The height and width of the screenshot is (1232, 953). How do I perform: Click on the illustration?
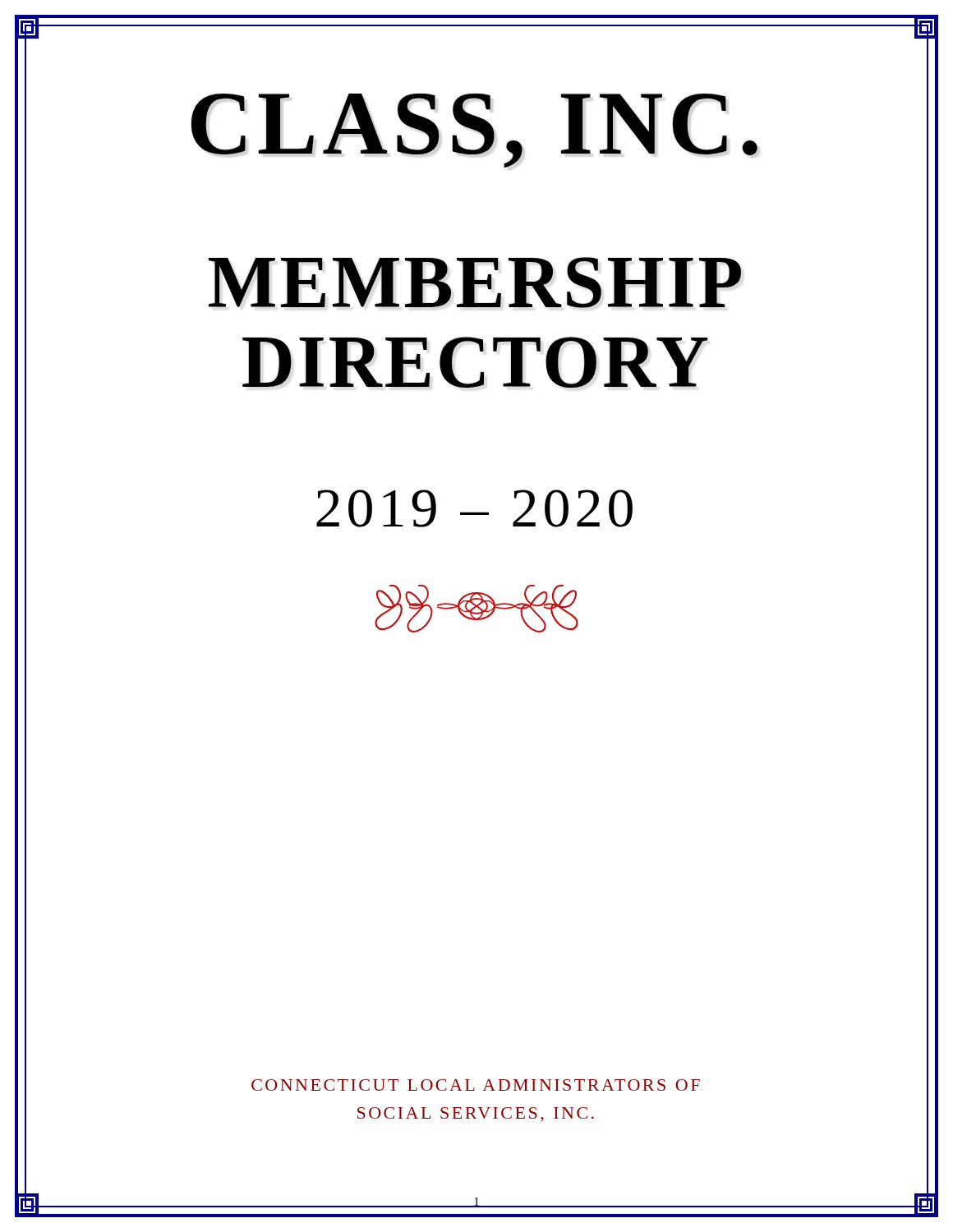[x=476, y=608]
